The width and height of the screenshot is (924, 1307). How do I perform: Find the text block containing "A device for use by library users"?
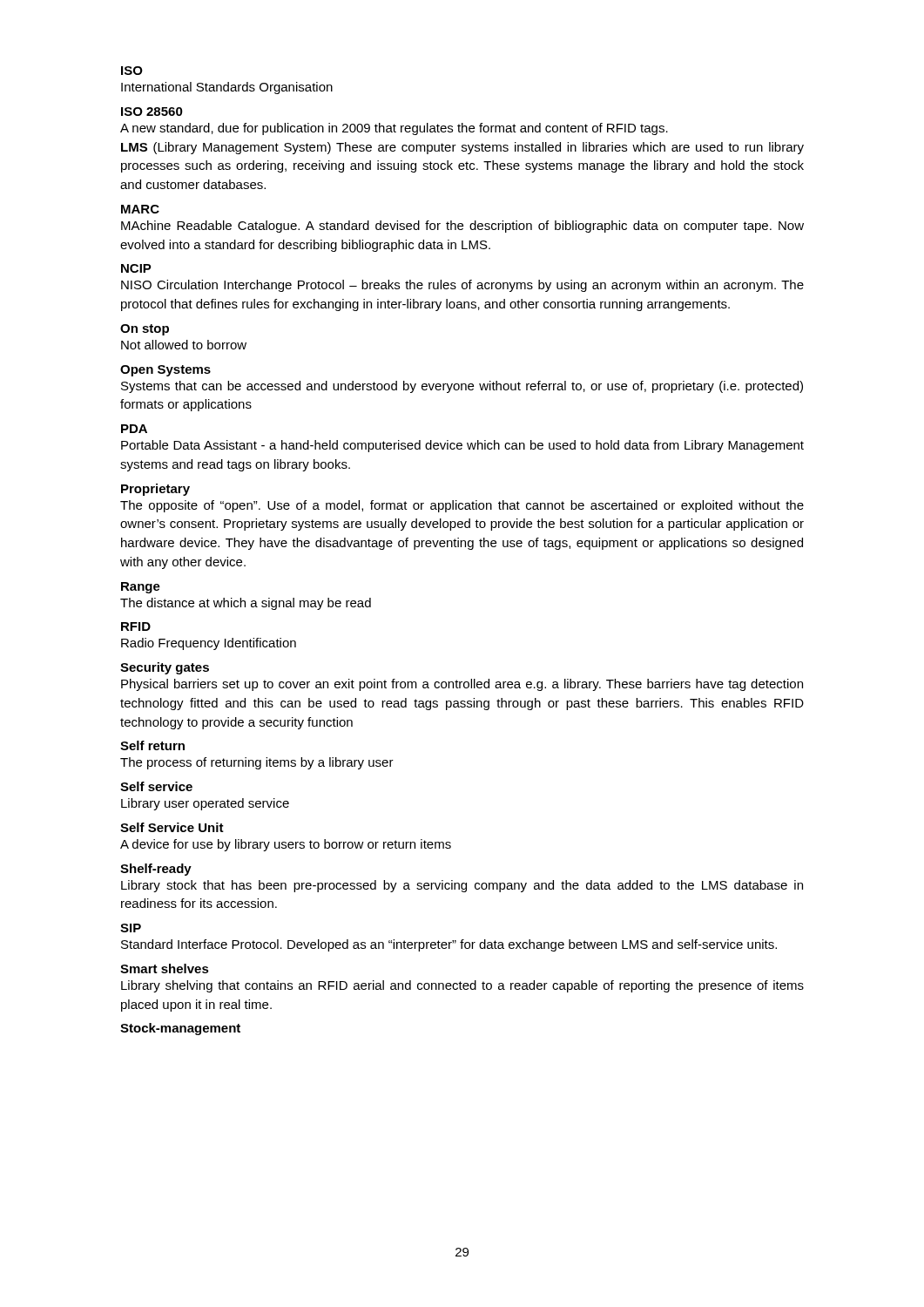[286, 844]
